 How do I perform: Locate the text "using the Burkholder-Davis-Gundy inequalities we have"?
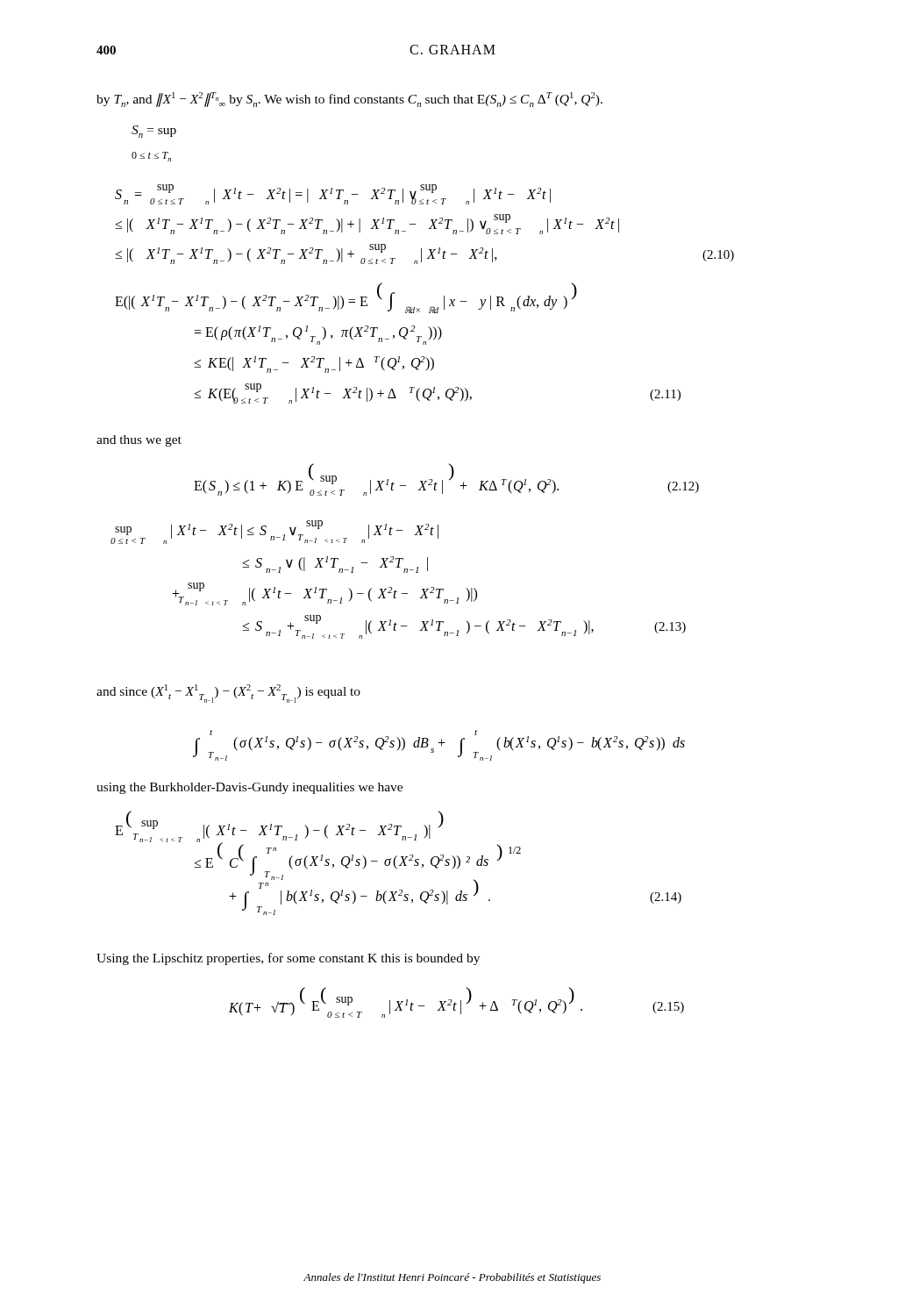click(x=250, y=787)
